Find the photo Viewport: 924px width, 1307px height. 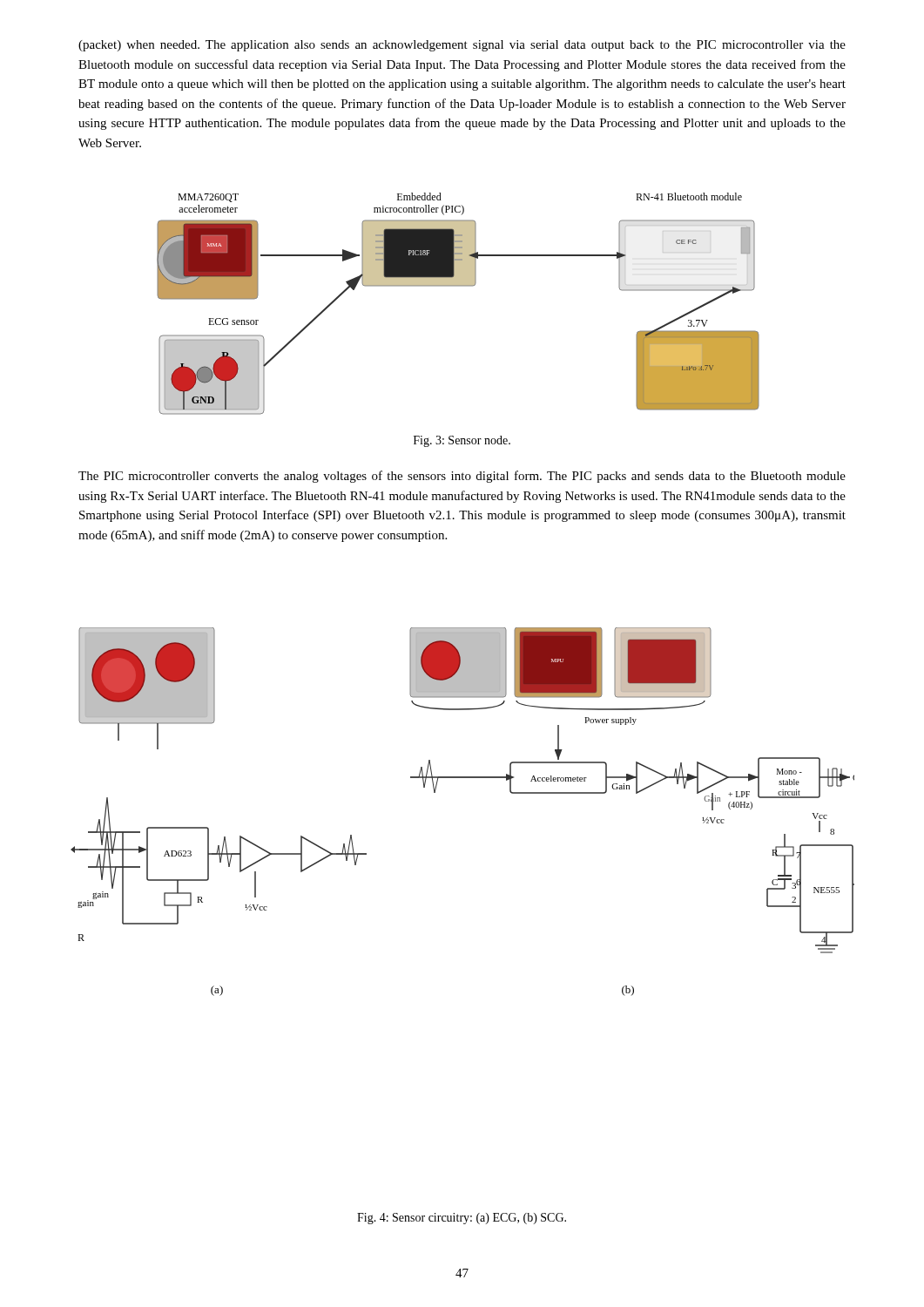tap(462, 305)
